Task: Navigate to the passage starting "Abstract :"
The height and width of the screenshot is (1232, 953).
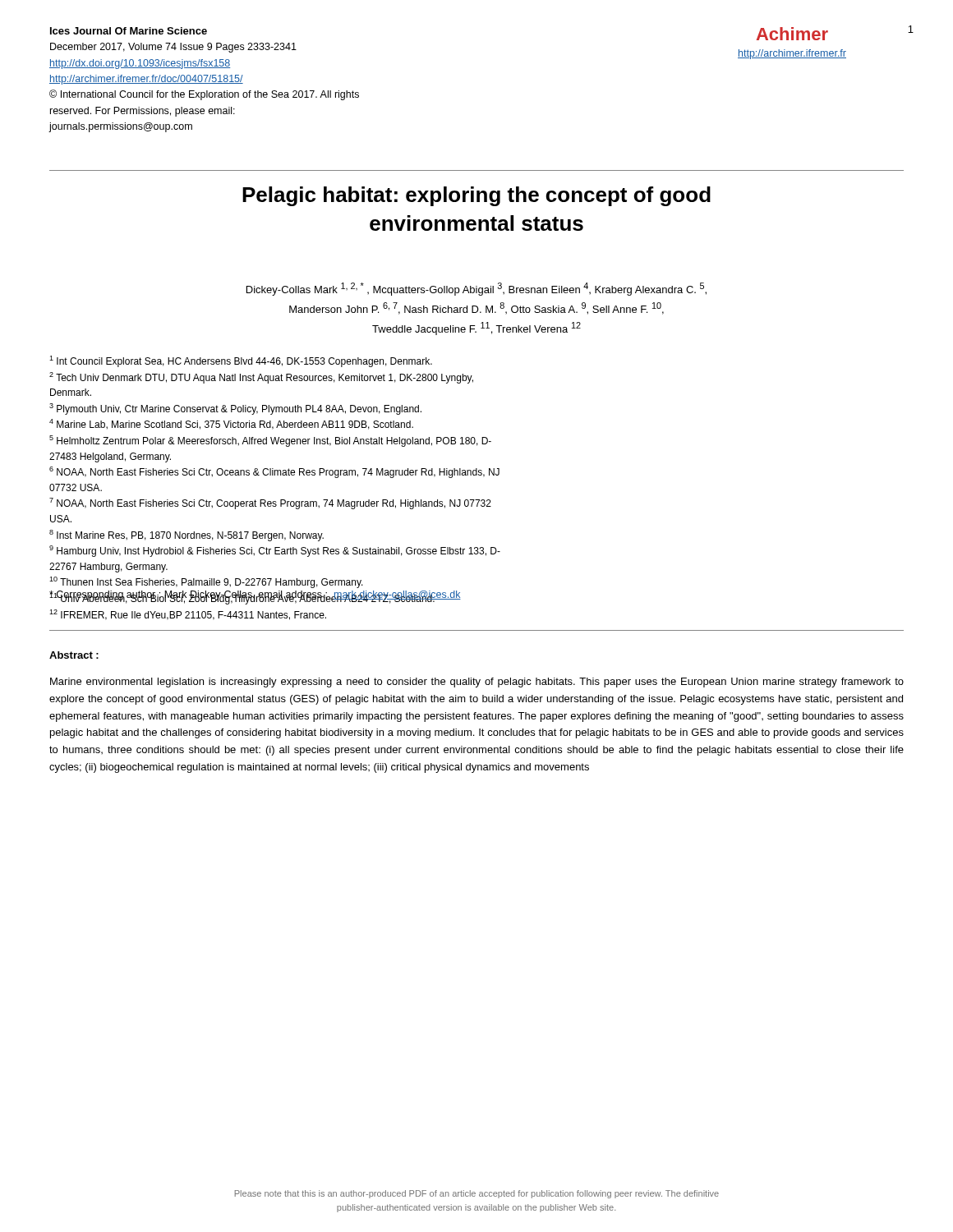Action: [74, 655]
